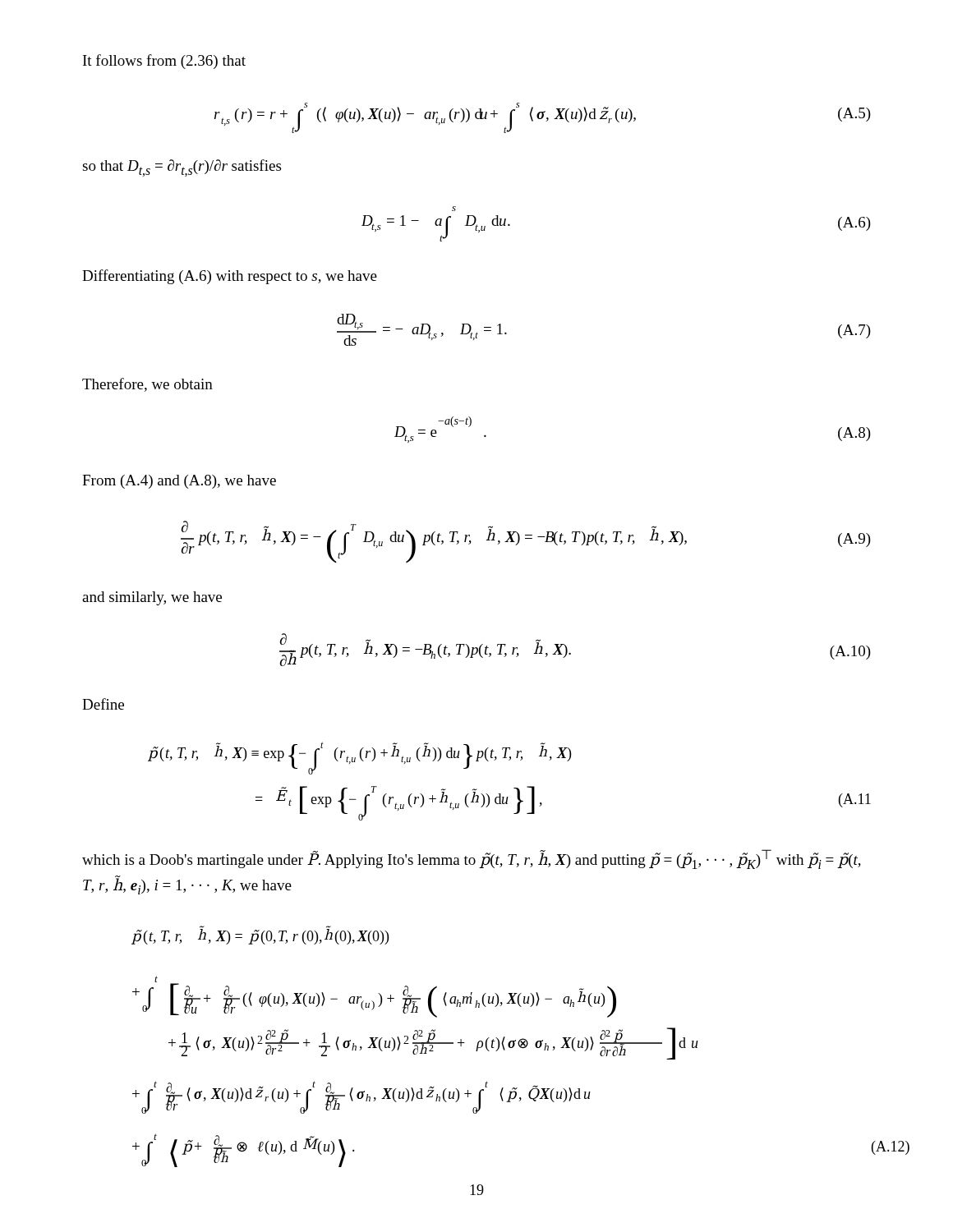The height and width of the screenshot is (1232, 953).
Task: Select the block starting "and similarly, we have"
Action: pos(152,596)
